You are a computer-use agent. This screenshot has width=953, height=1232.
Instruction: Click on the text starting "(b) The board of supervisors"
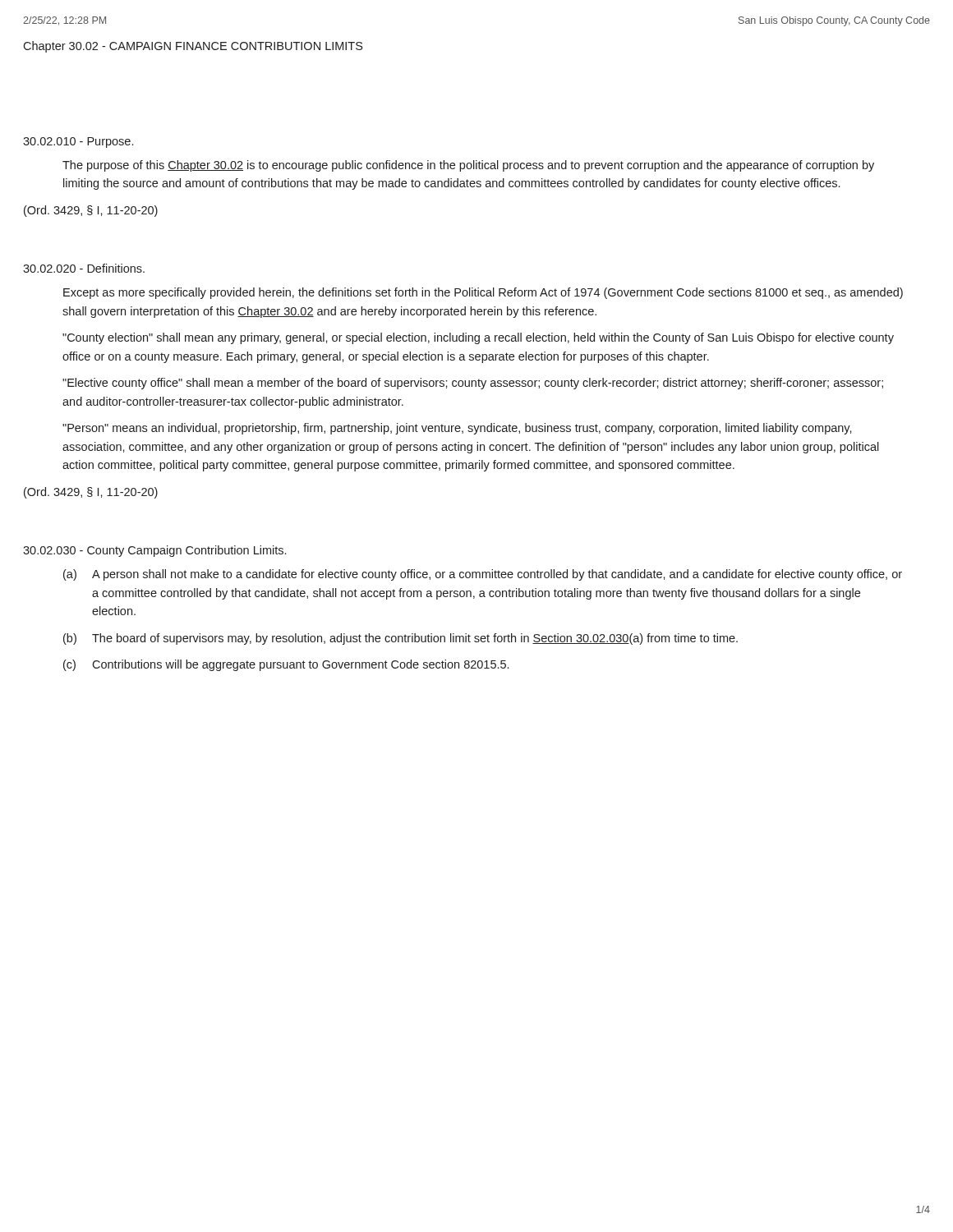(483, 638)
